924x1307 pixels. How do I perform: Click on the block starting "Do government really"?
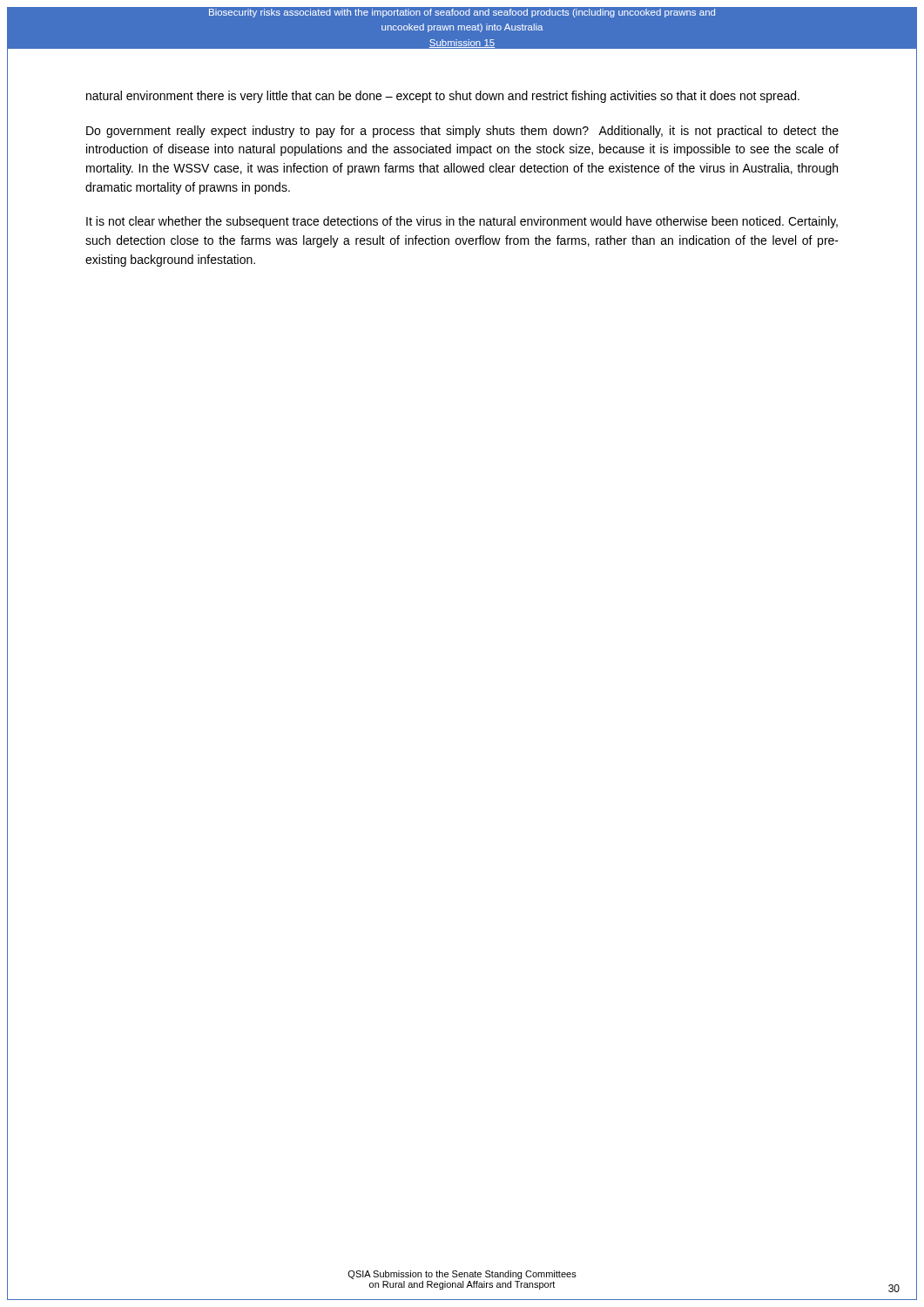462,159
